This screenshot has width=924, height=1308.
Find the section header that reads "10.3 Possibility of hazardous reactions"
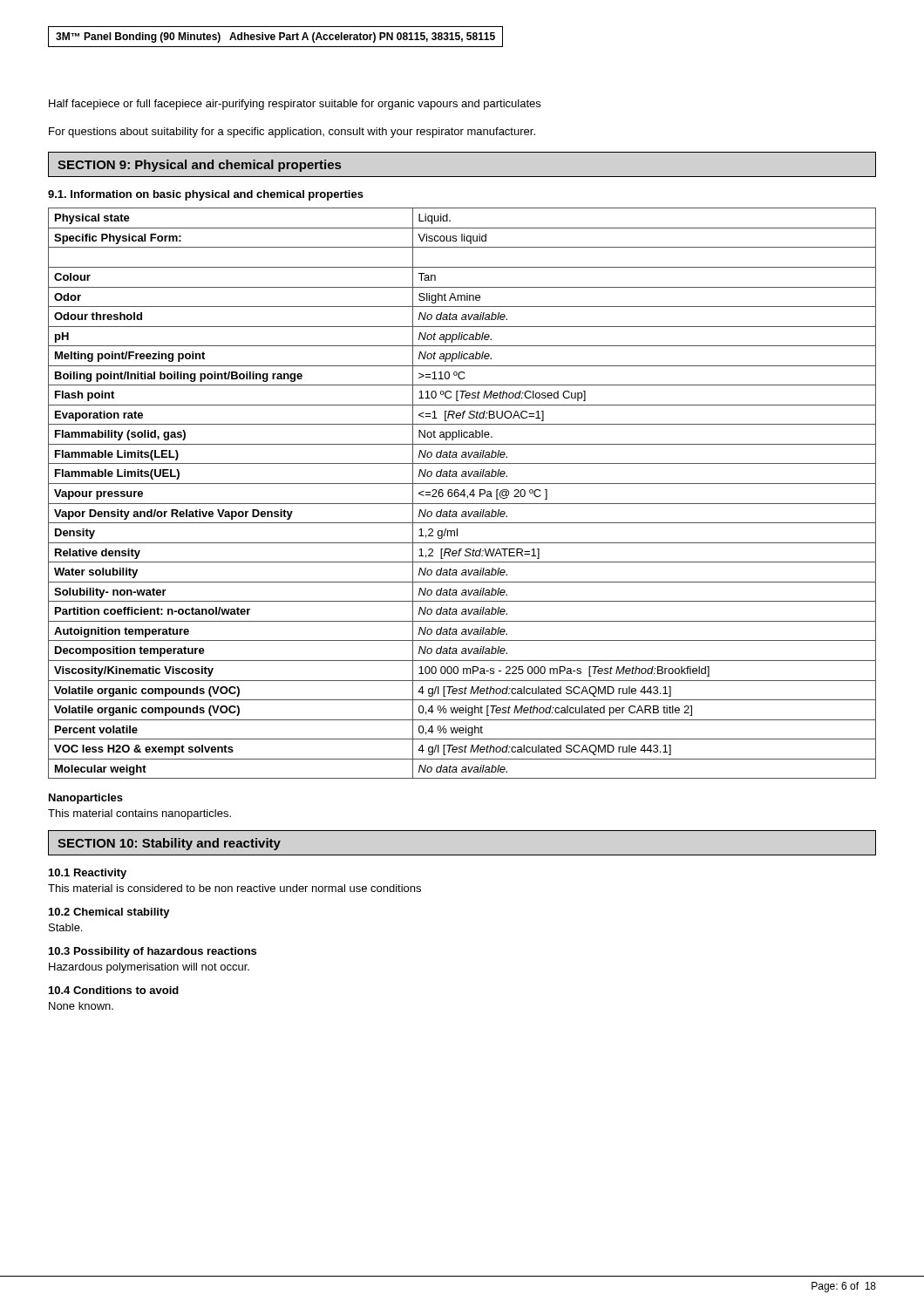tap(153, 951)
